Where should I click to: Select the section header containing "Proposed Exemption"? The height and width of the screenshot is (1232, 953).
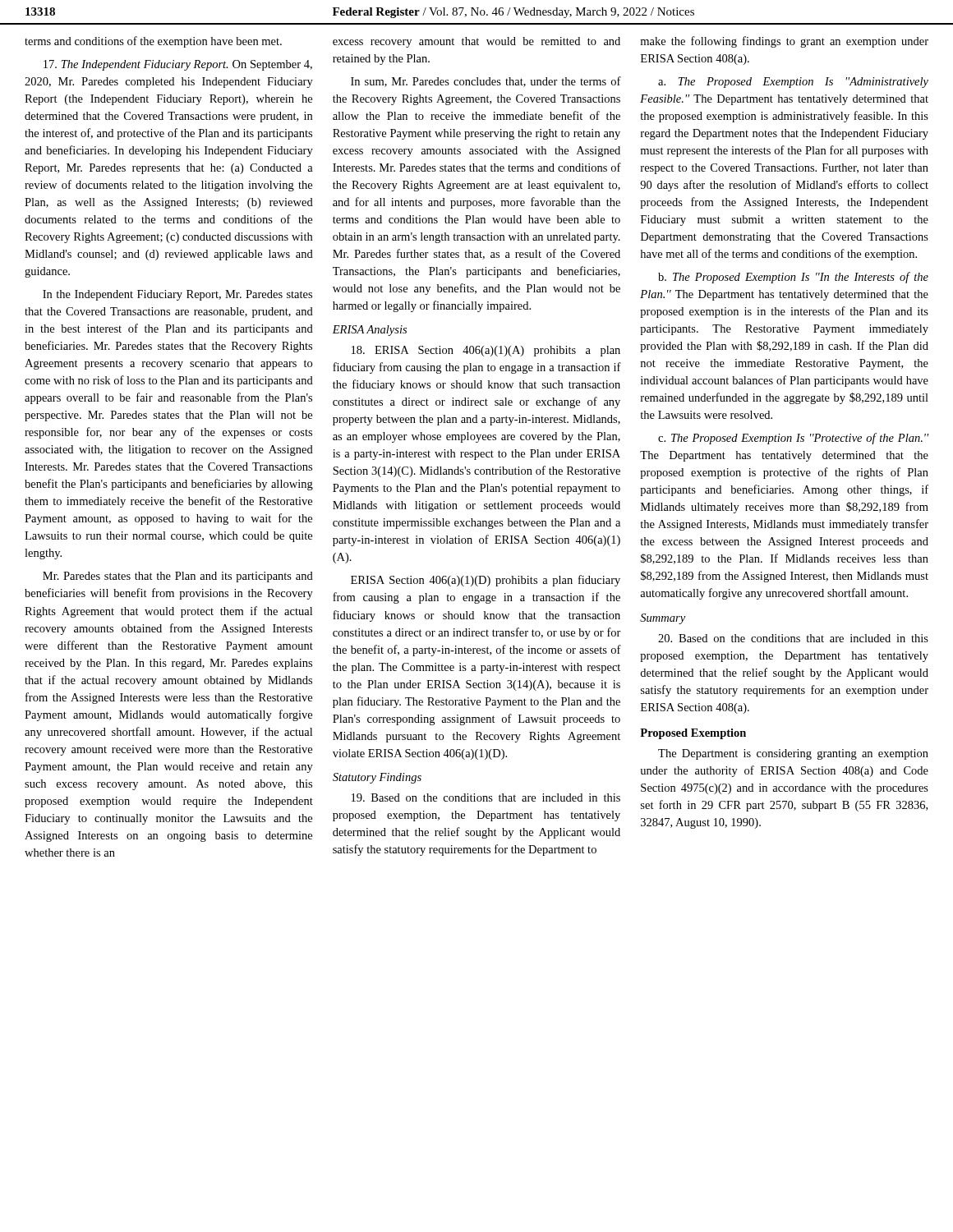(693, 732)
